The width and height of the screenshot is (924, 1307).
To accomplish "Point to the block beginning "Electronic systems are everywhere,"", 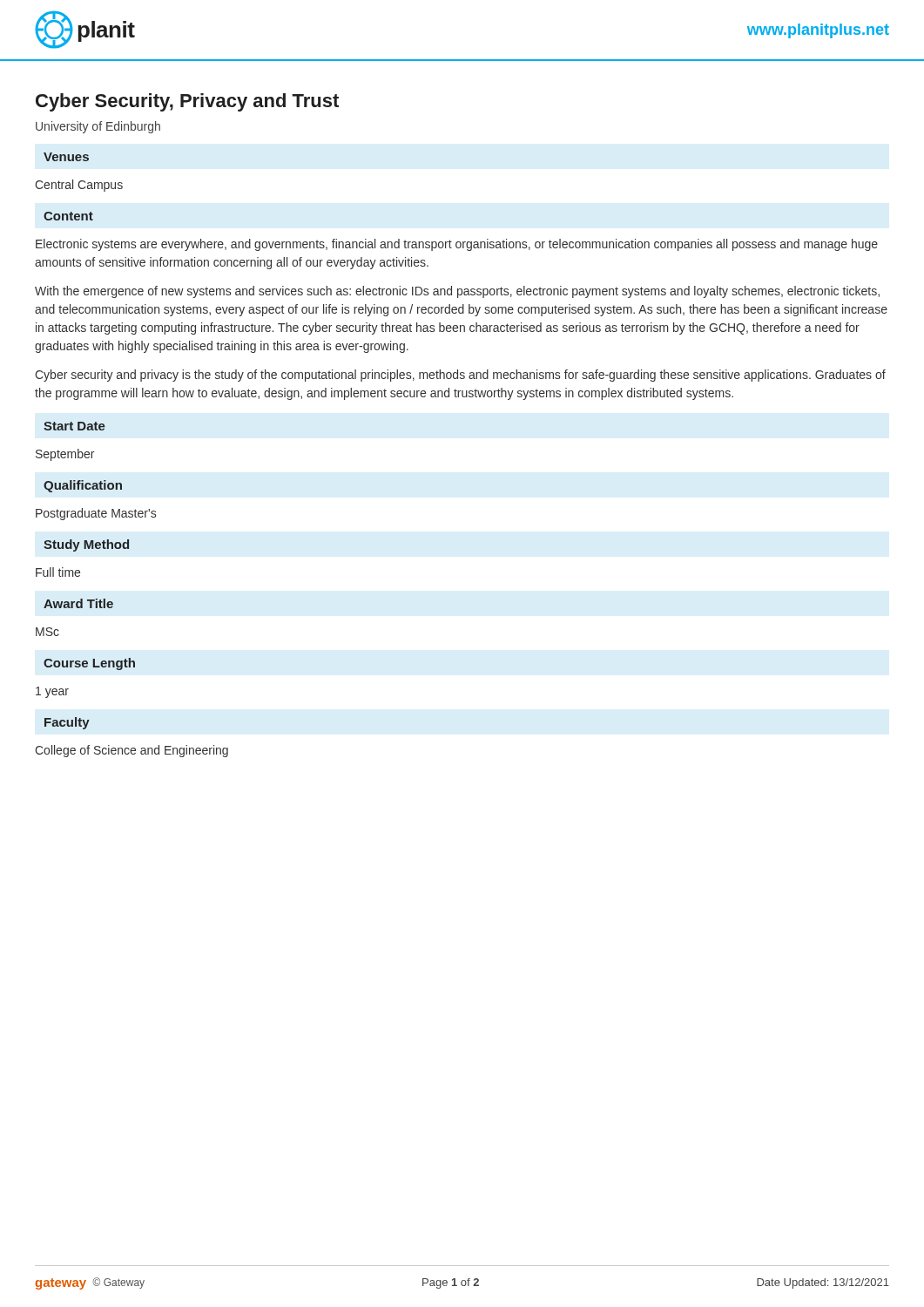I will (462, 319).
